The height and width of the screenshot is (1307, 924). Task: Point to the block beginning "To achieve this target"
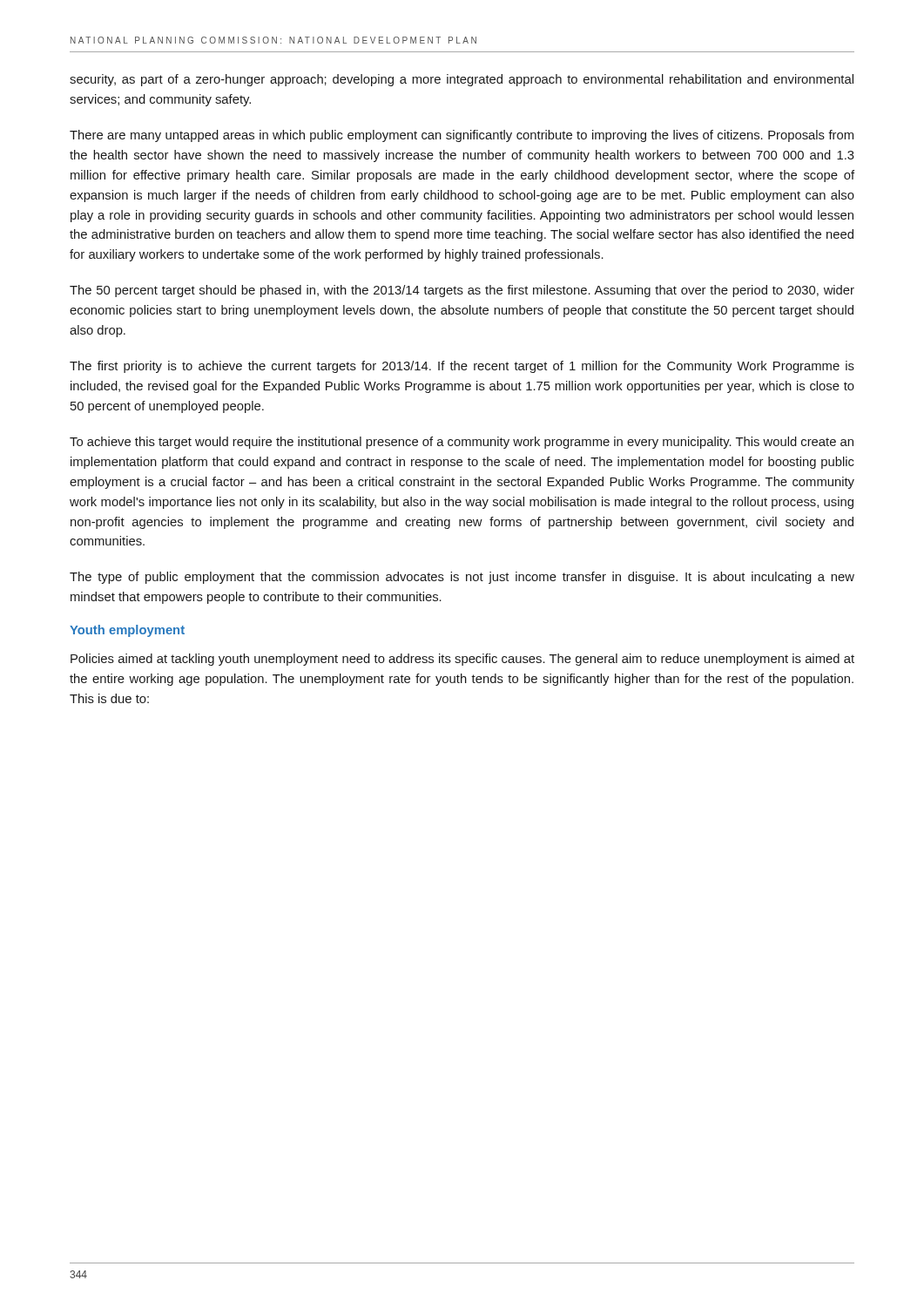[x=462, y=492]
